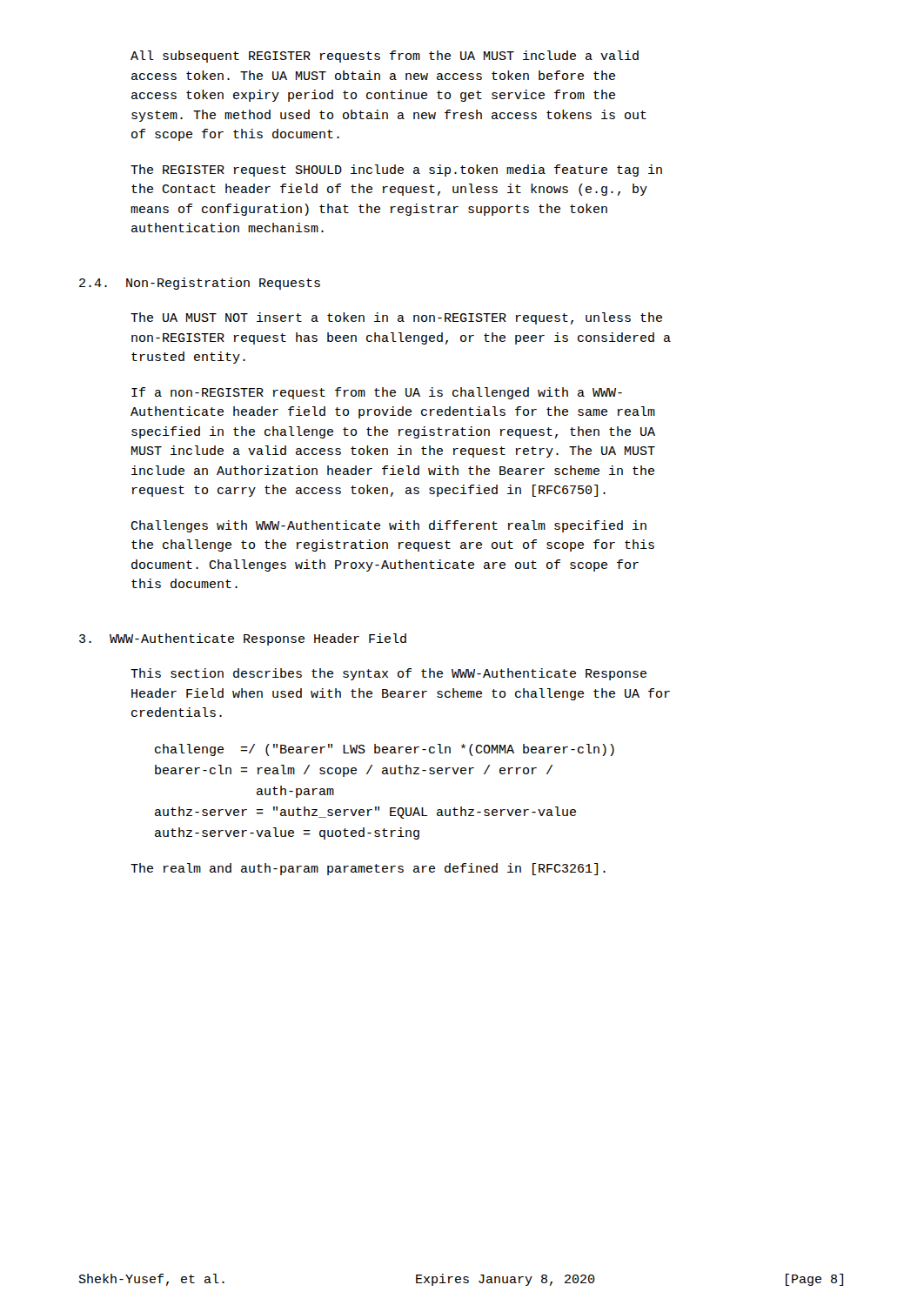Locate the section header that opens with "3. WWW-Authenticate Response"
The image size is (924, 1305).
pyautogui.click(x=243, y=639)
